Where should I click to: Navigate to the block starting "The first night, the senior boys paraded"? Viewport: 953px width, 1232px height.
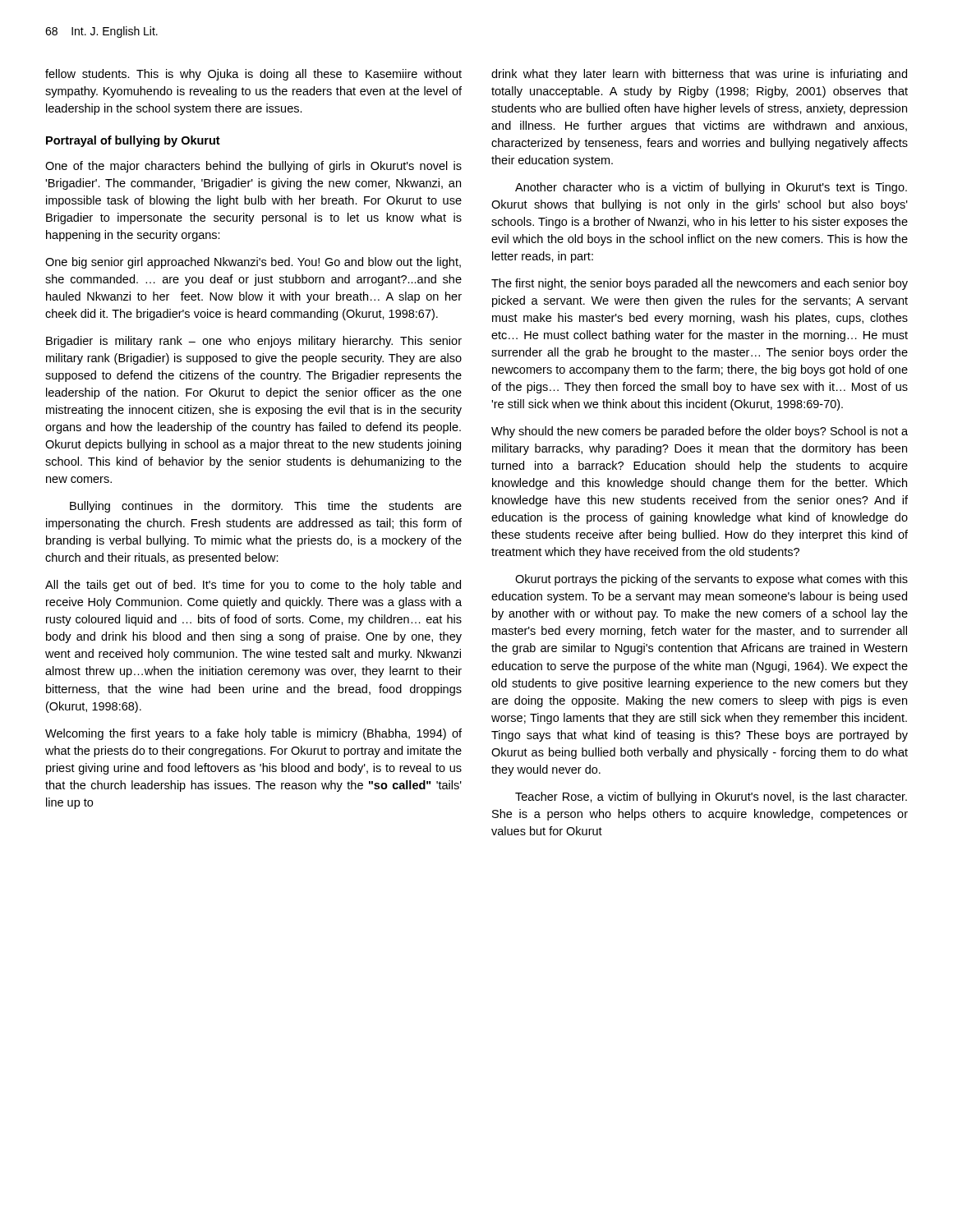(700, 344)
